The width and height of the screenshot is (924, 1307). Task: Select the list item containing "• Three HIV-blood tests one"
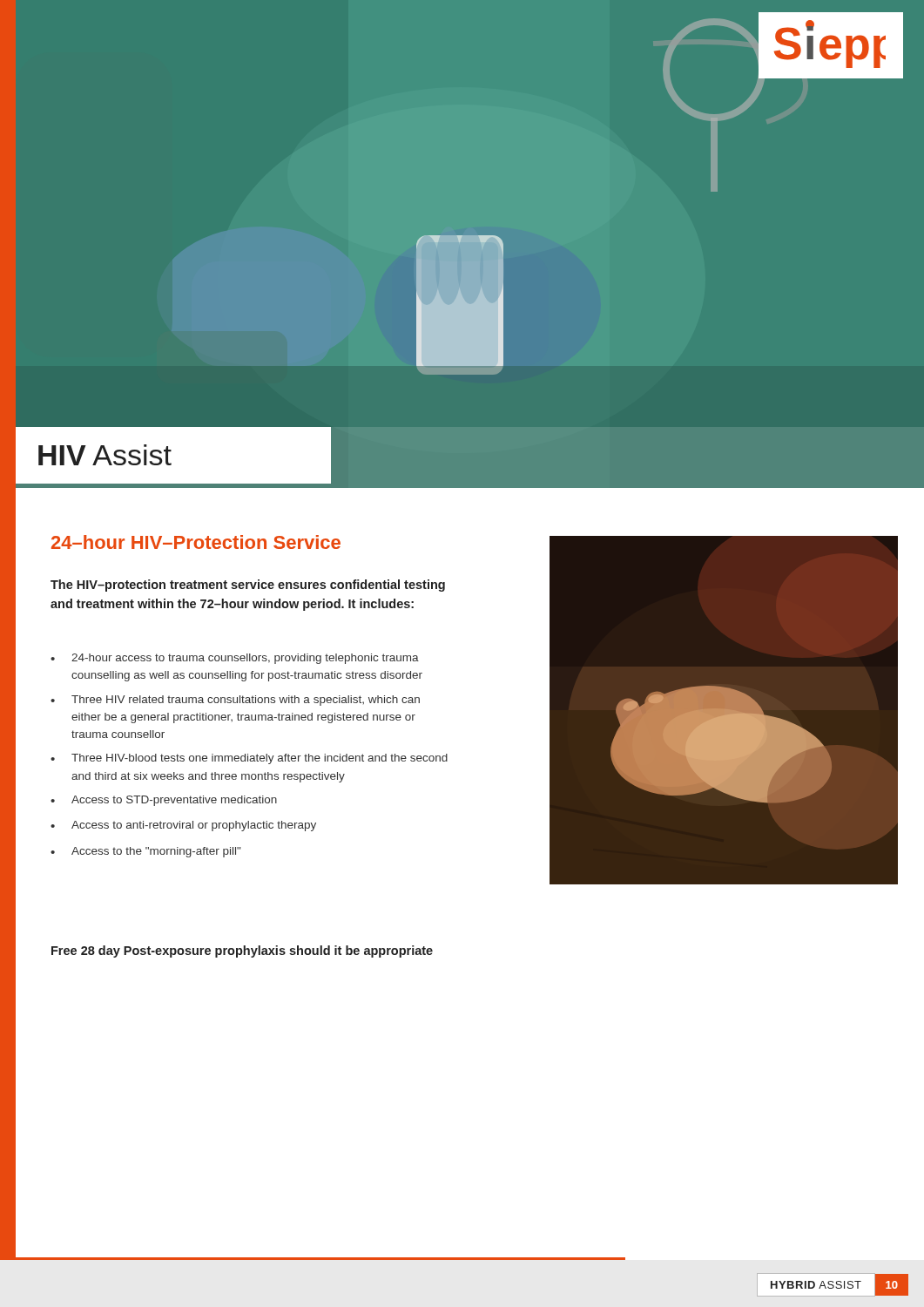point(251,767)
